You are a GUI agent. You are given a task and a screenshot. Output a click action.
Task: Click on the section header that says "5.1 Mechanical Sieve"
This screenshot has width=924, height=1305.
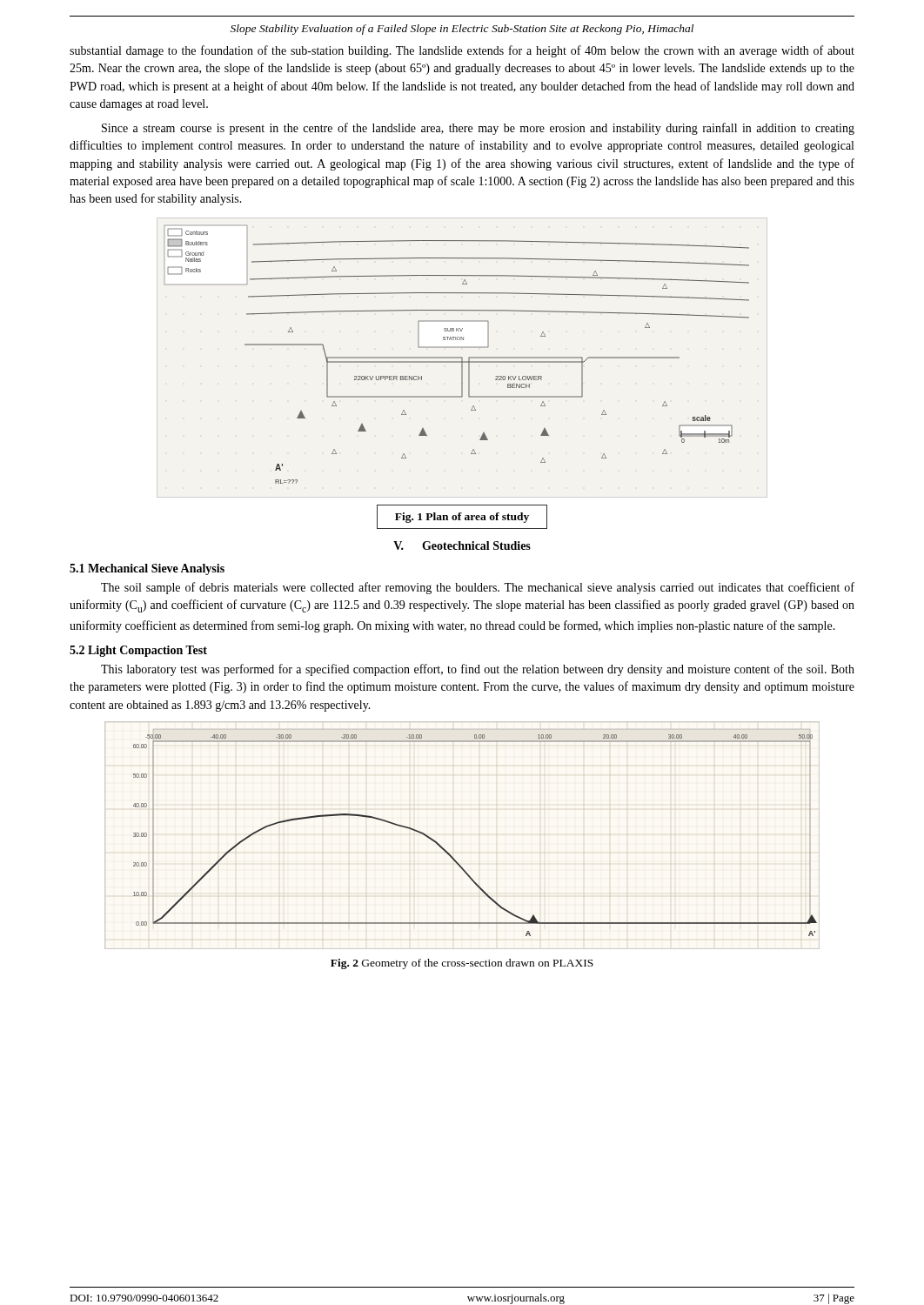pyautogui.click(x=147, y=569)
